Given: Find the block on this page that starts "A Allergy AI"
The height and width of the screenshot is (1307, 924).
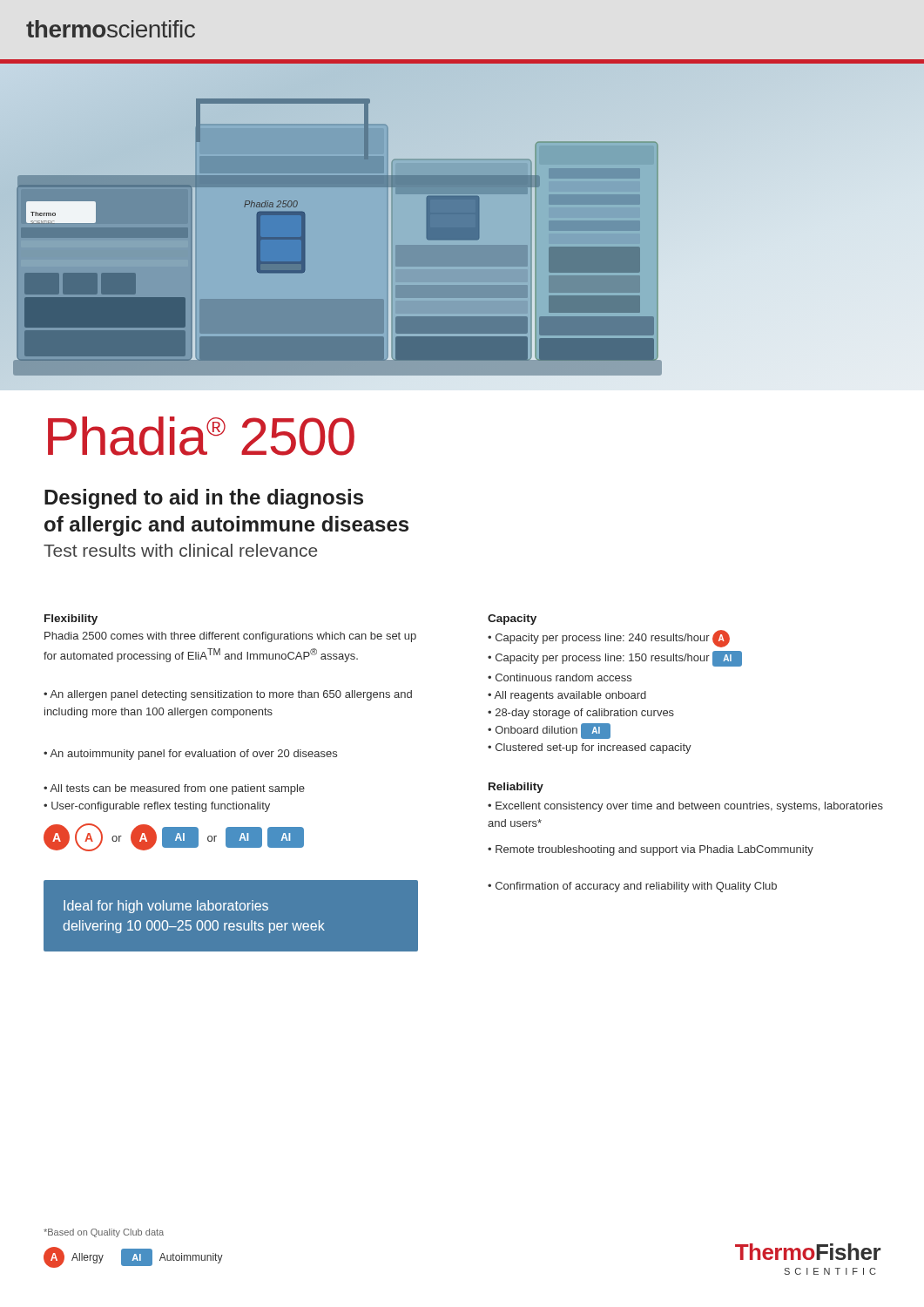Looking at the screenshot, I should 133,1257.
